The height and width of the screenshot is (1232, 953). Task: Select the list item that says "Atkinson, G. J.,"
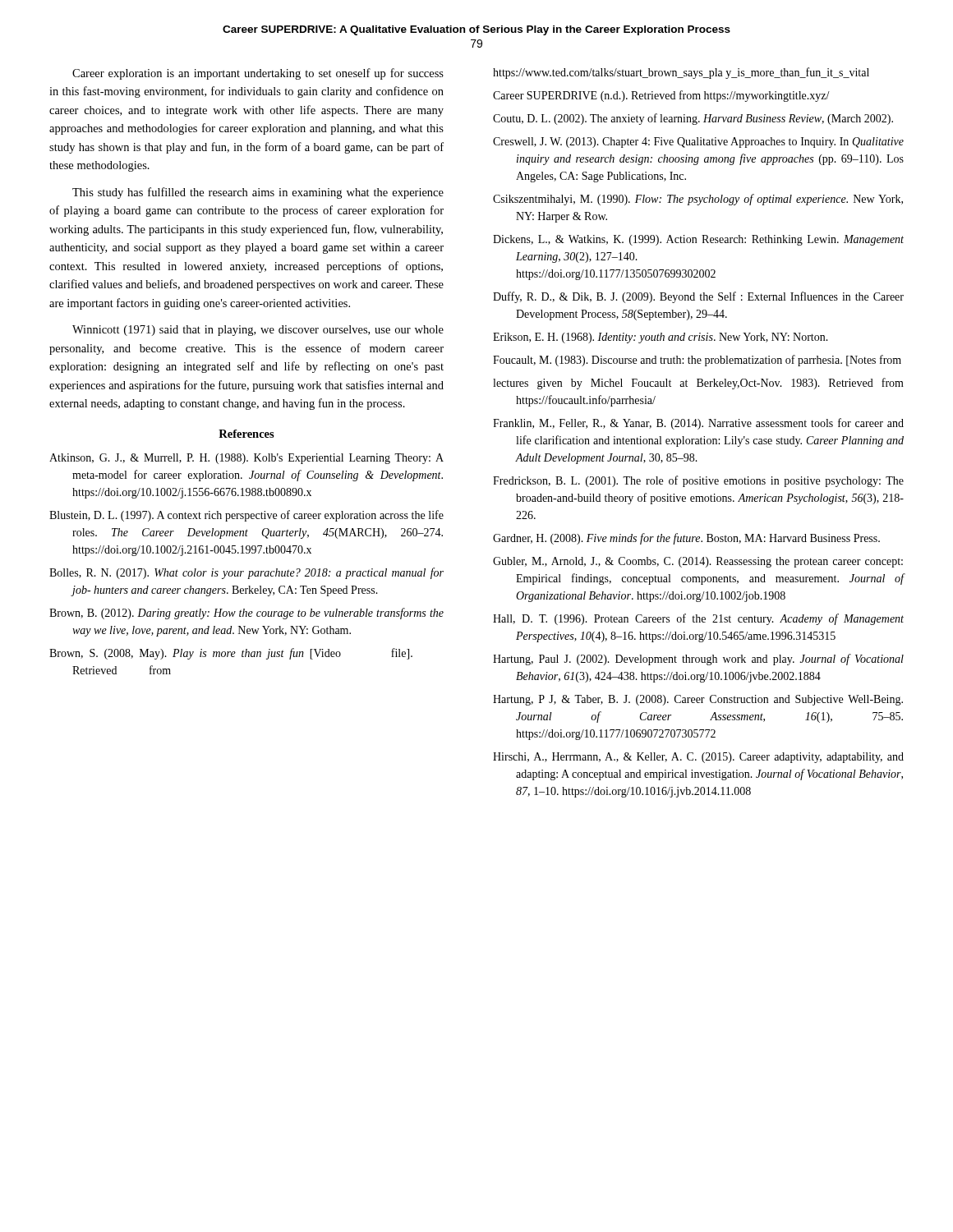pyautogui.click(x=246, y=476)
